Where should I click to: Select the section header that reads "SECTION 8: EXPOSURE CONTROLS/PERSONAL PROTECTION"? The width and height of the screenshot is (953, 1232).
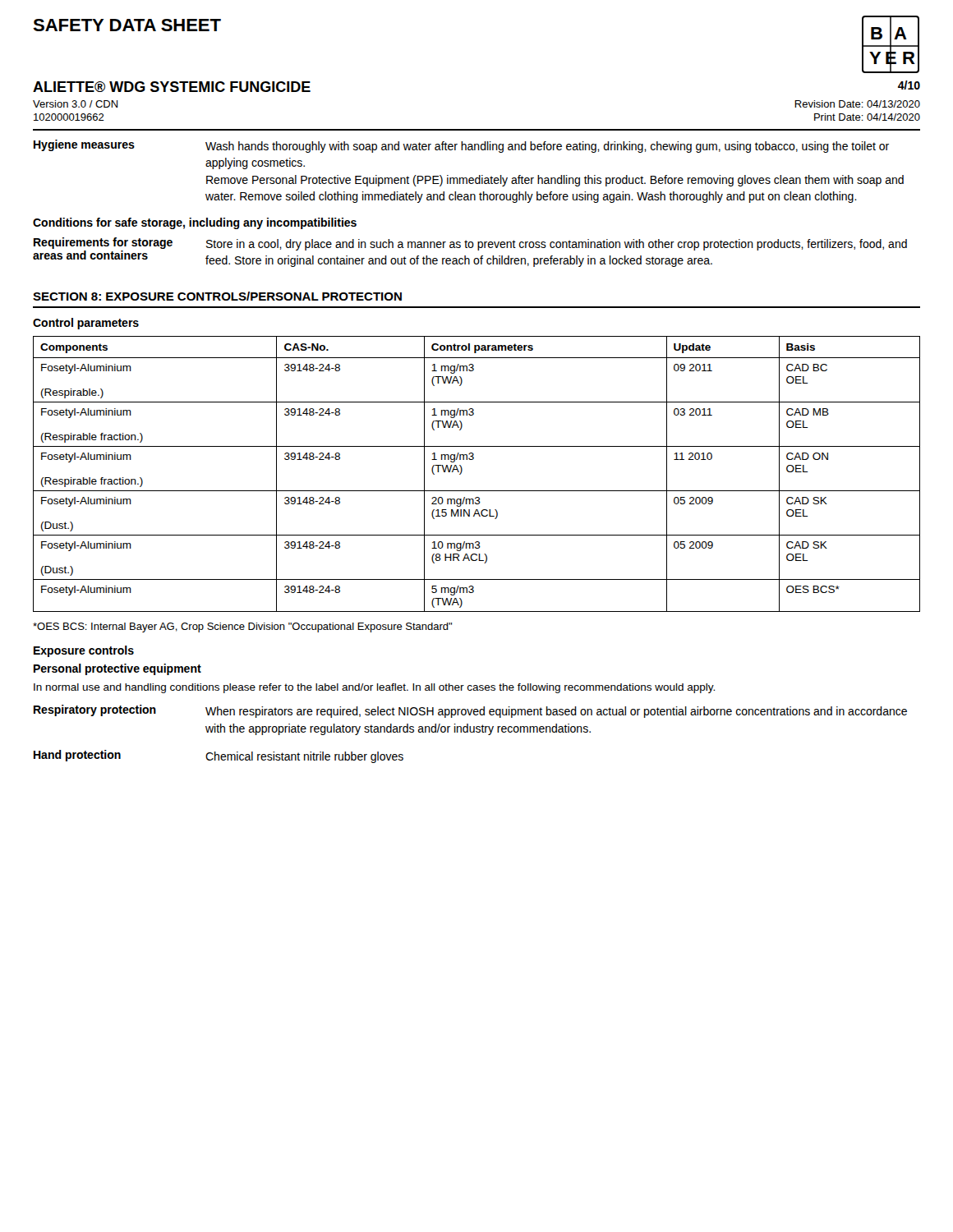[218, 296]
